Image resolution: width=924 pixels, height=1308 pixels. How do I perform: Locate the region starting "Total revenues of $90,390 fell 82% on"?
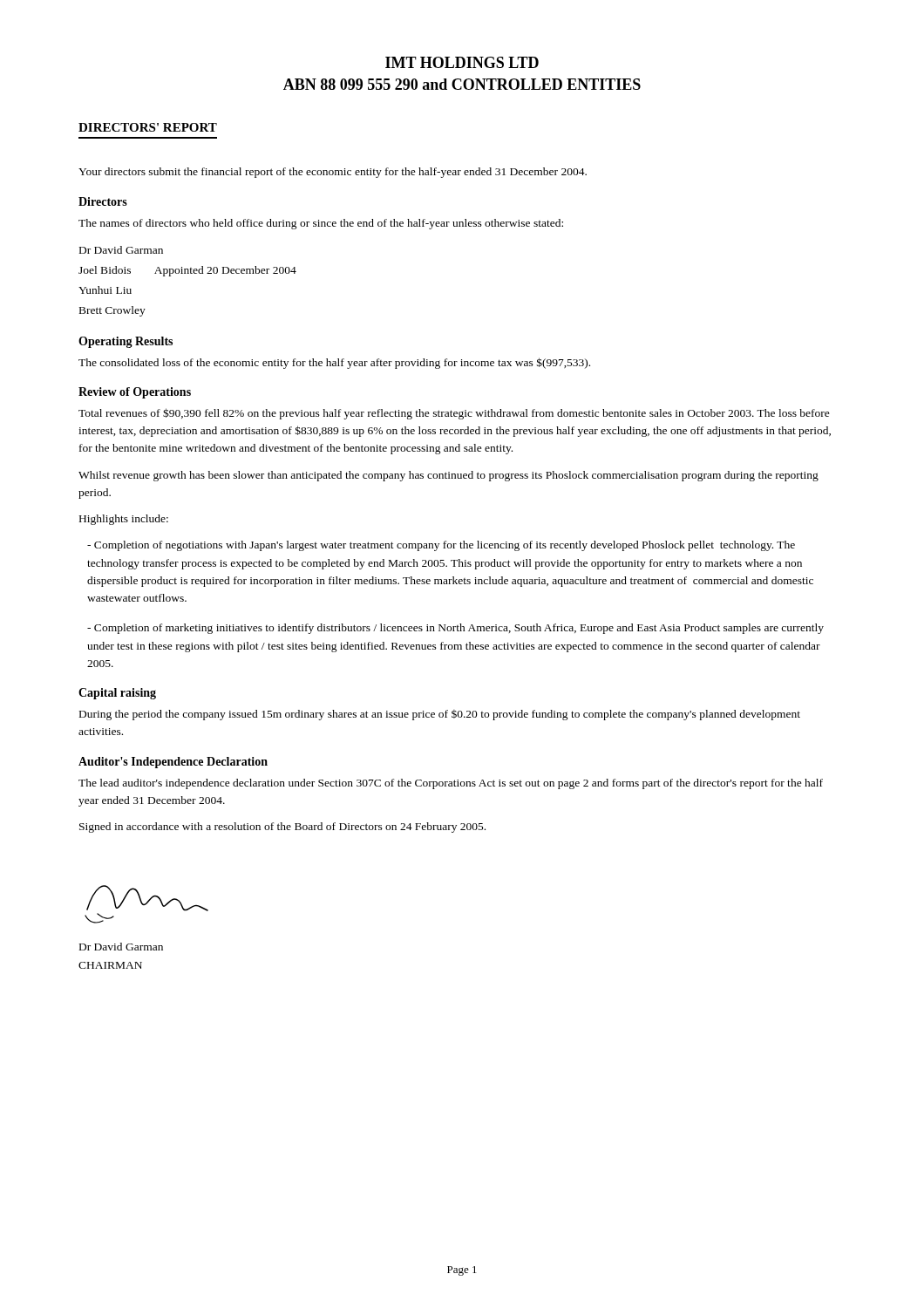(455, 430)
